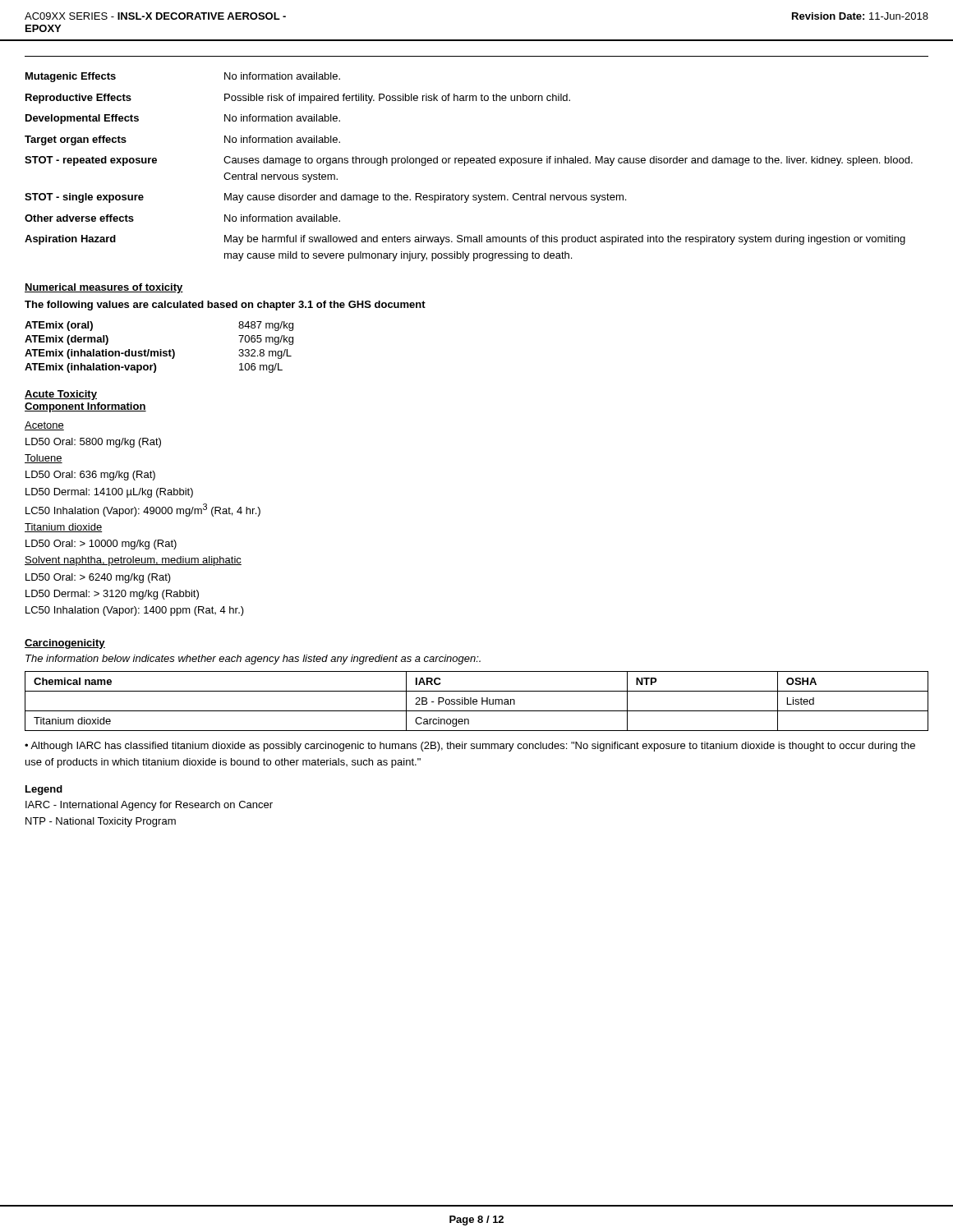This screenshot has height=1232, width=953.
Task: Point to "Mutagenic Effects No information available."
Action: pos(69,77)
